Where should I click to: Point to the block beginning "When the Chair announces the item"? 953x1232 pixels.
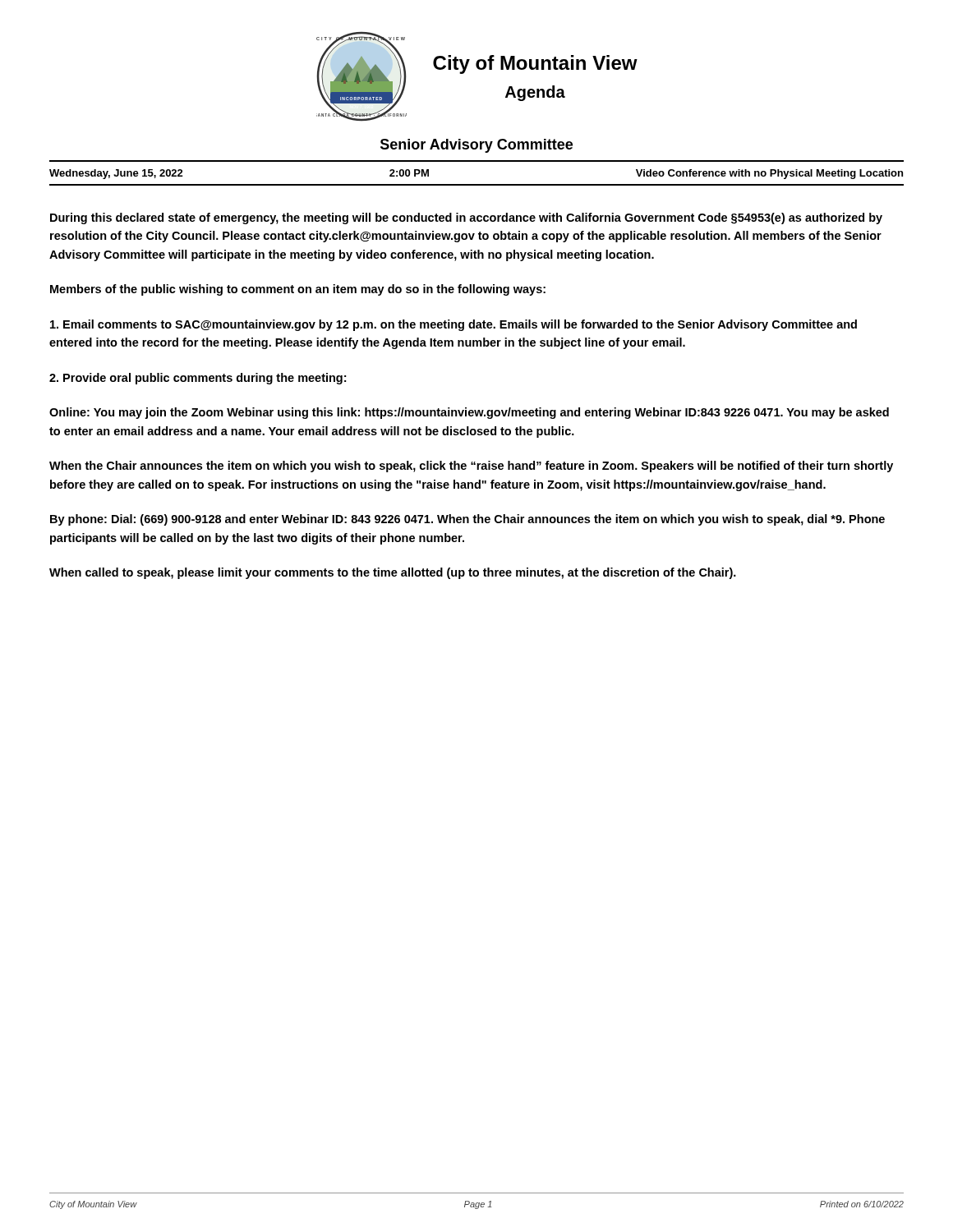pyautogui.click(x=471, y=475)
